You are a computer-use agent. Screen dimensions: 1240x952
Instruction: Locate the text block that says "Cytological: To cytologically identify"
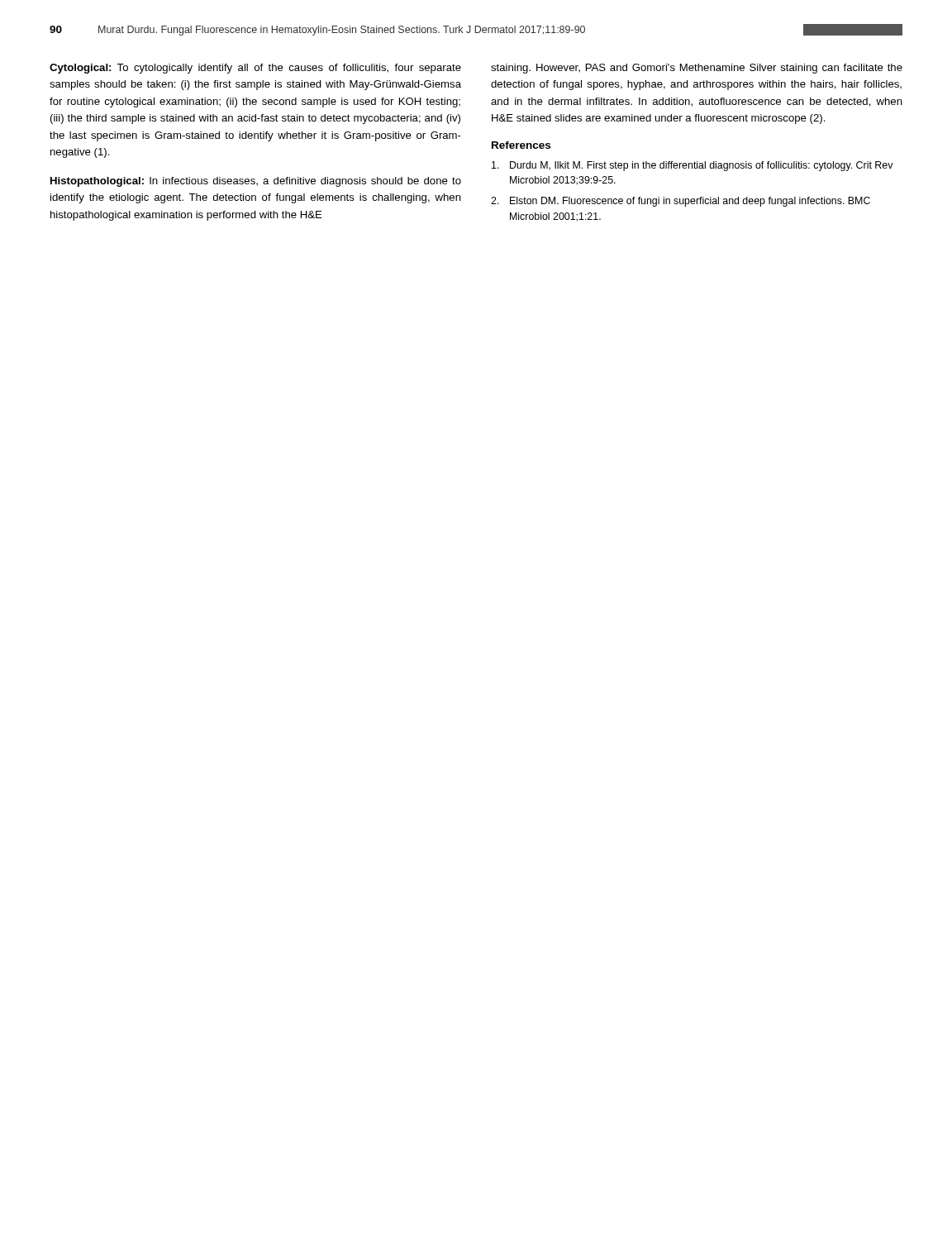click(x=255, y=110)
